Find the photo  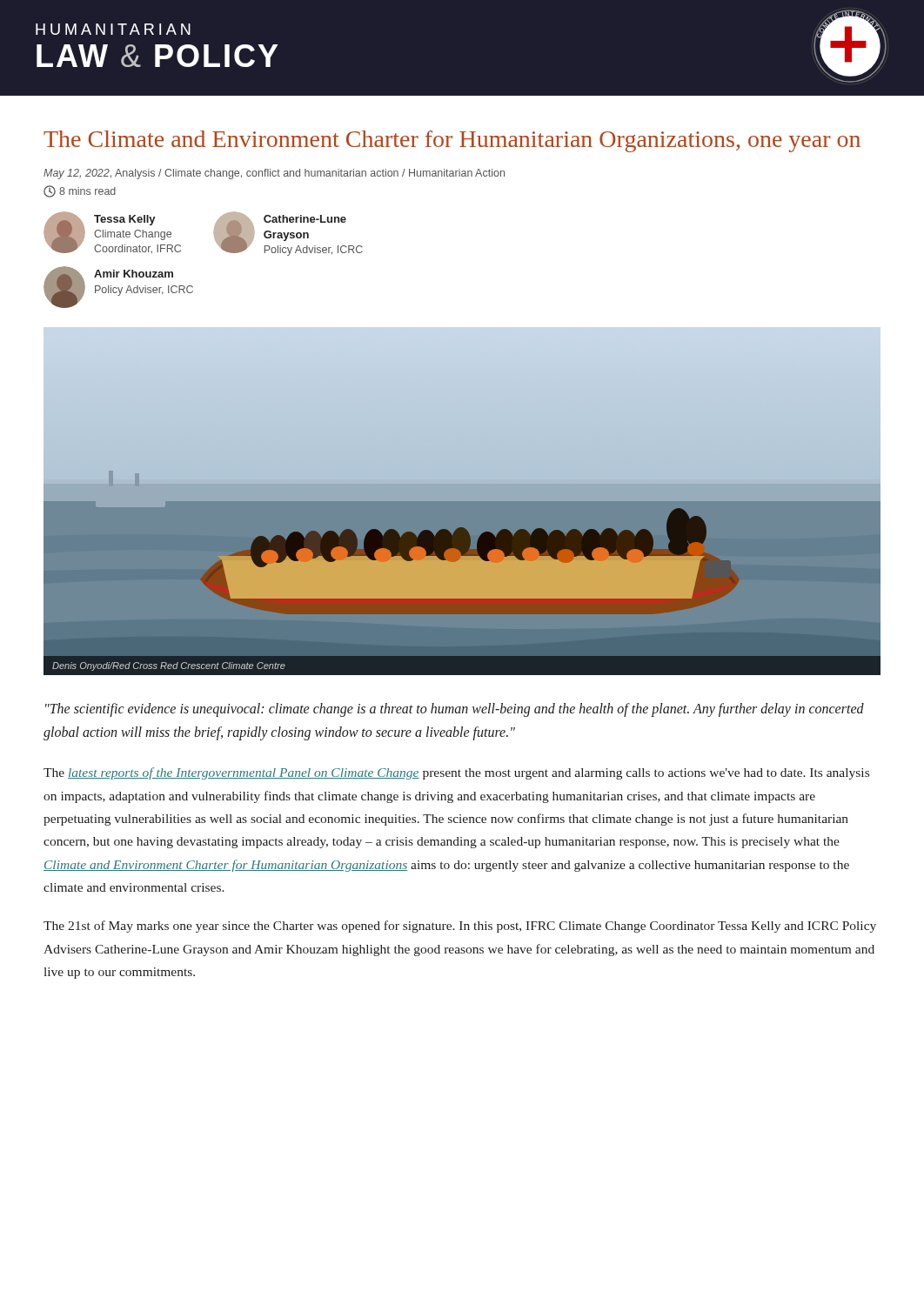[x=462, y=503]
